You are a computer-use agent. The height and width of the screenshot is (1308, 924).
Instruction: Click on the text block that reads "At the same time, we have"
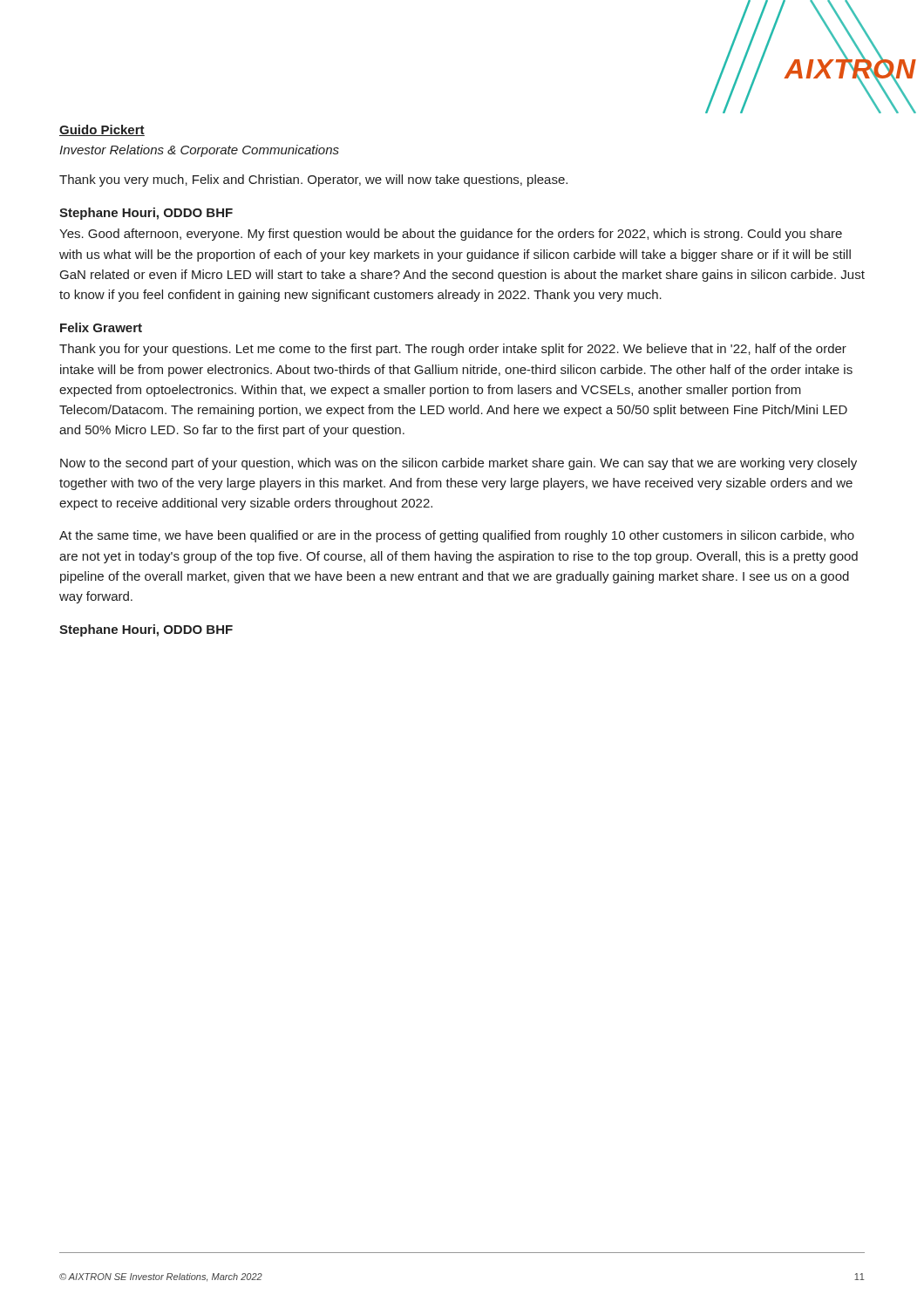[459, 566]
